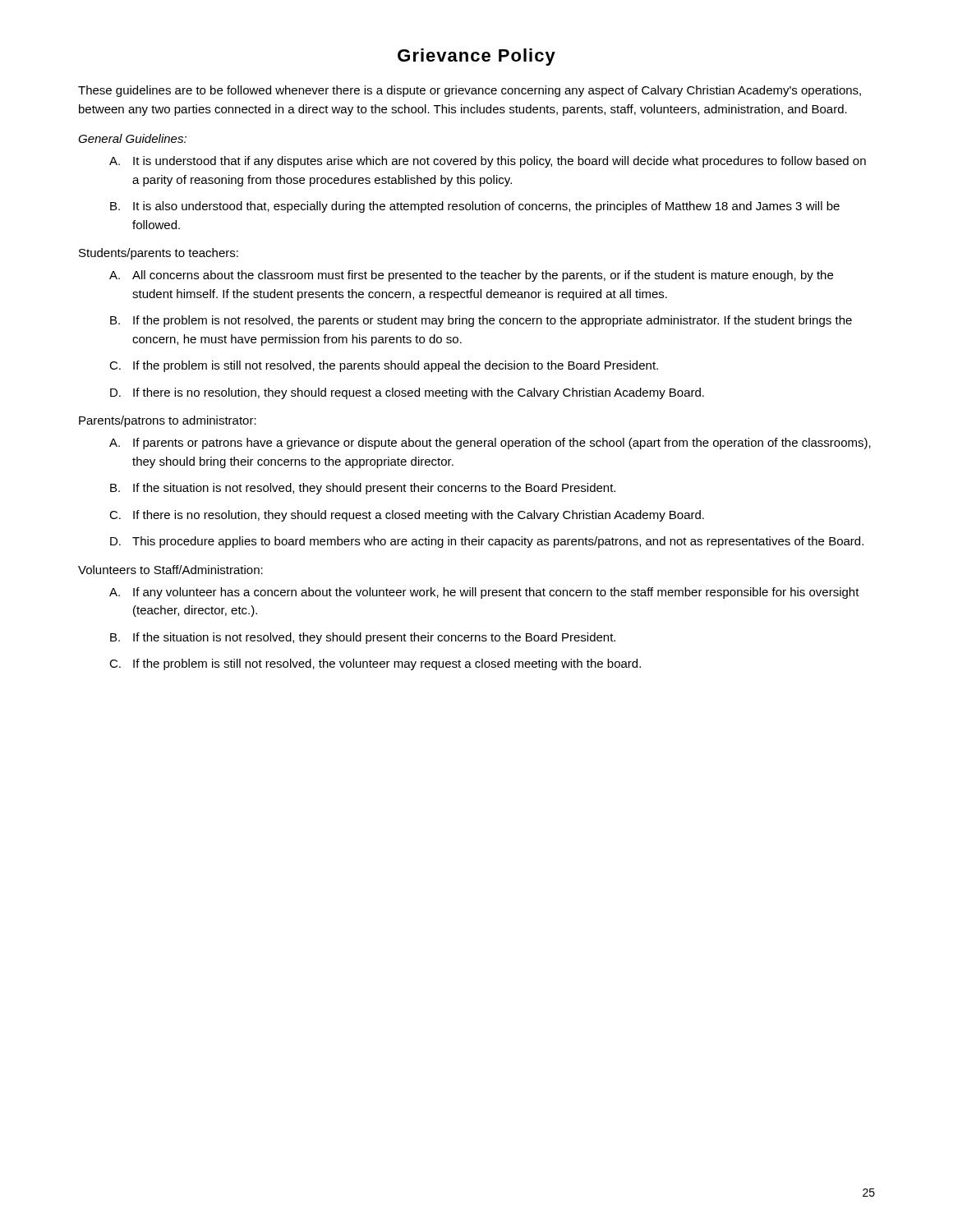Point to the passage starting "A. If any volunteer"
953x1232 pixels.
click(x=492, y=601)
